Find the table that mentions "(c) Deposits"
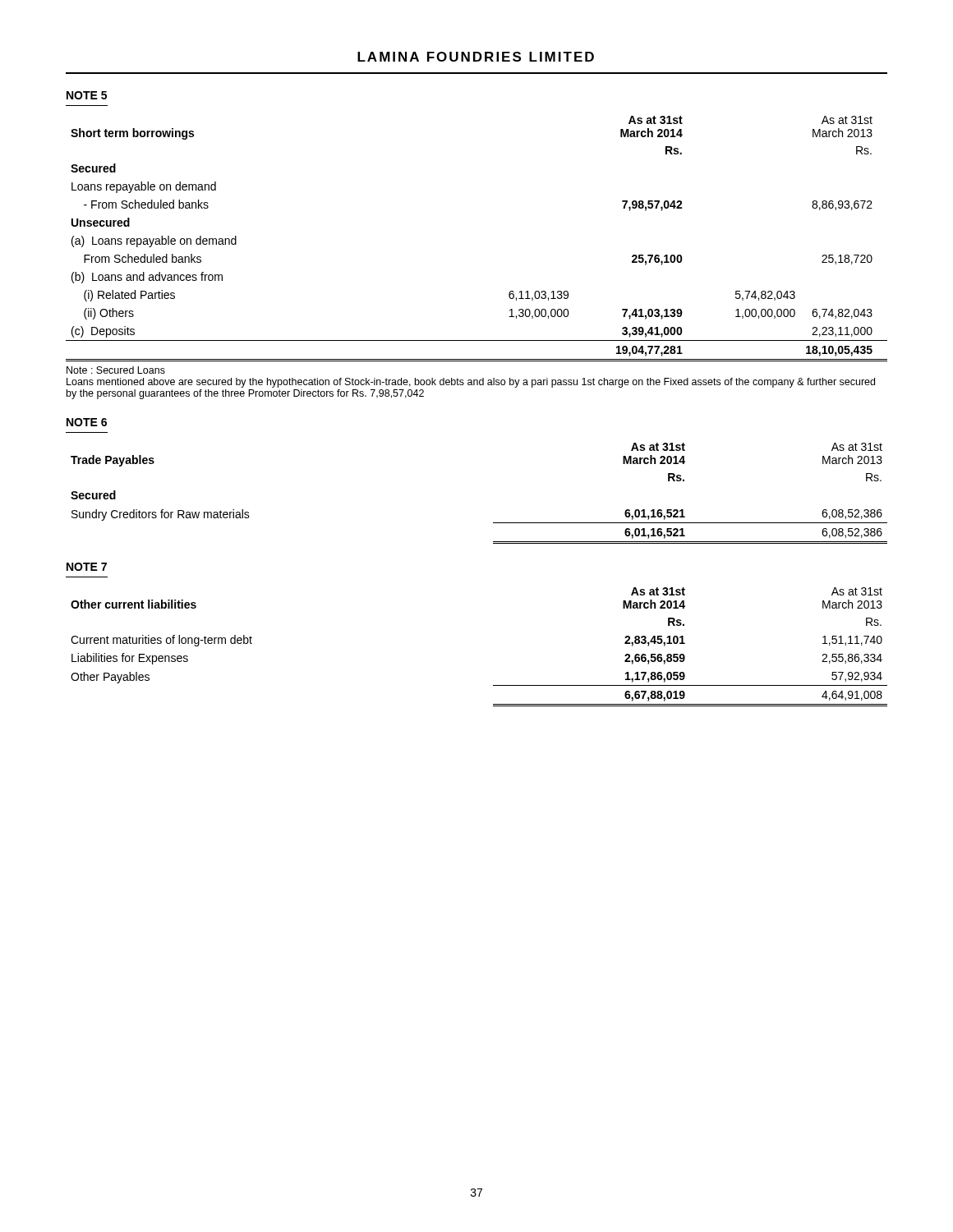The image size is (953, 1232). tap(476, 236)
